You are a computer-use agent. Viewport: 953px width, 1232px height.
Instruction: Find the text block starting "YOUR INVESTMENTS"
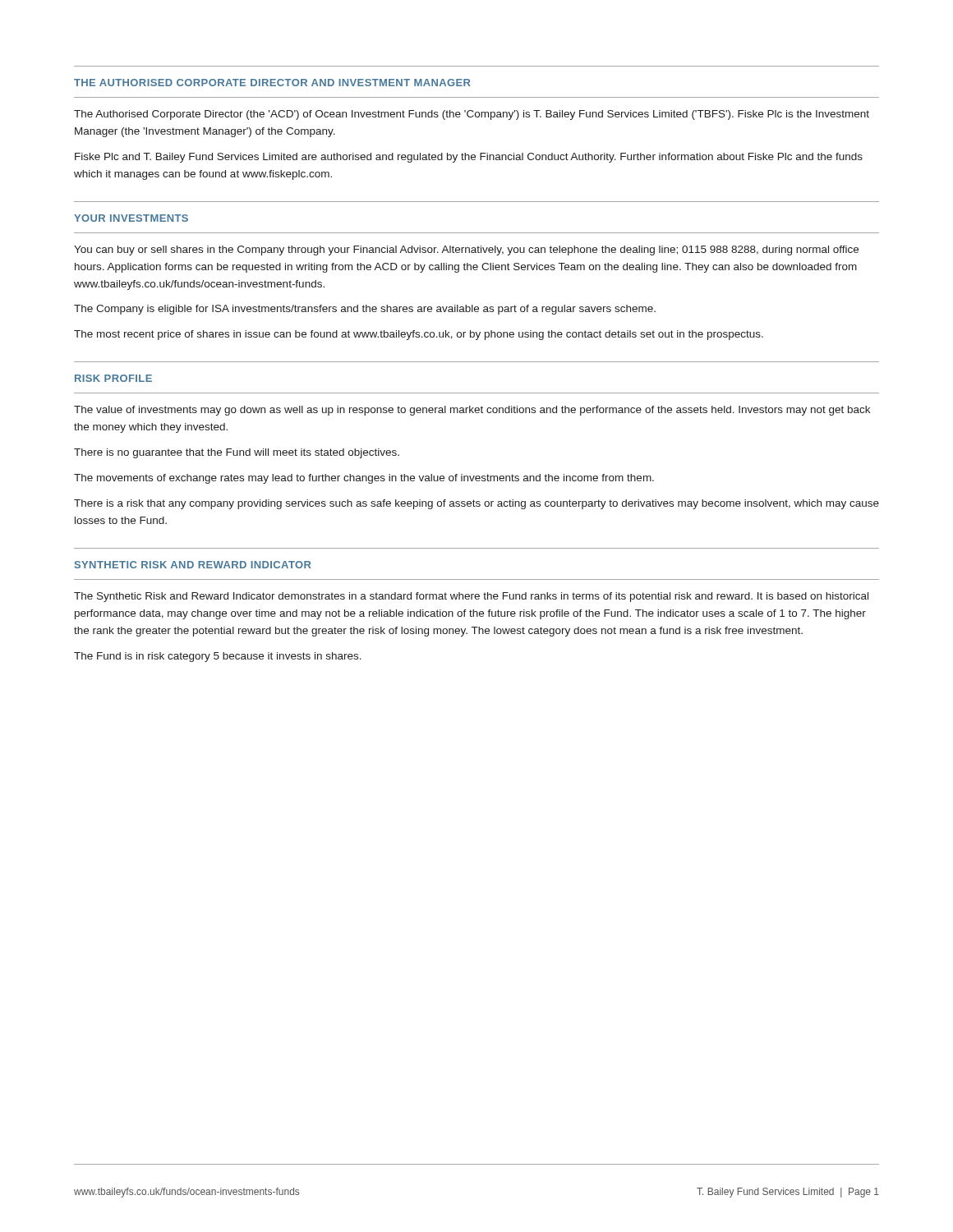[131, 218]
